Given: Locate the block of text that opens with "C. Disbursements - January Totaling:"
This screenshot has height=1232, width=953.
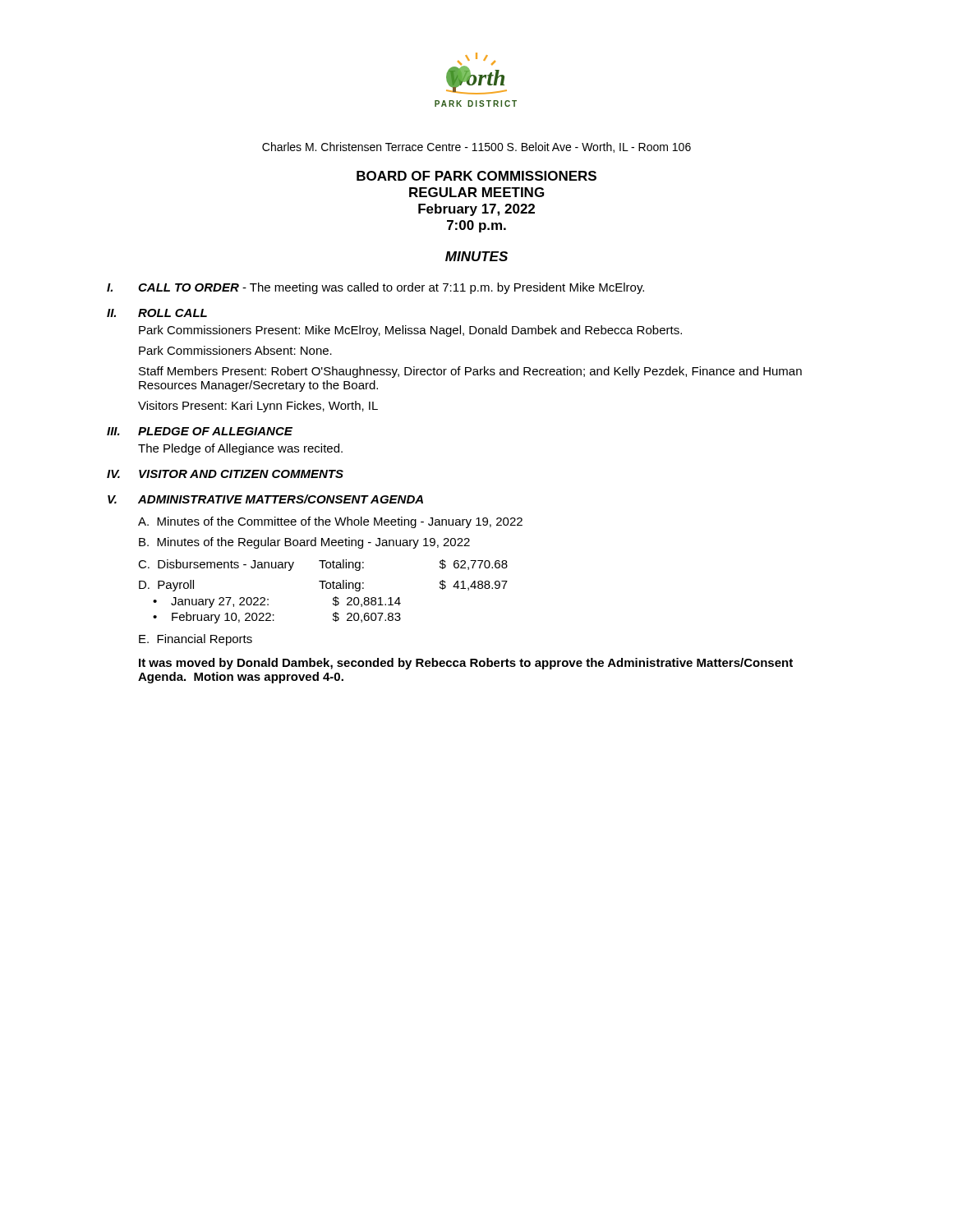Looking at the screenshot, I should tap(323, 564).
